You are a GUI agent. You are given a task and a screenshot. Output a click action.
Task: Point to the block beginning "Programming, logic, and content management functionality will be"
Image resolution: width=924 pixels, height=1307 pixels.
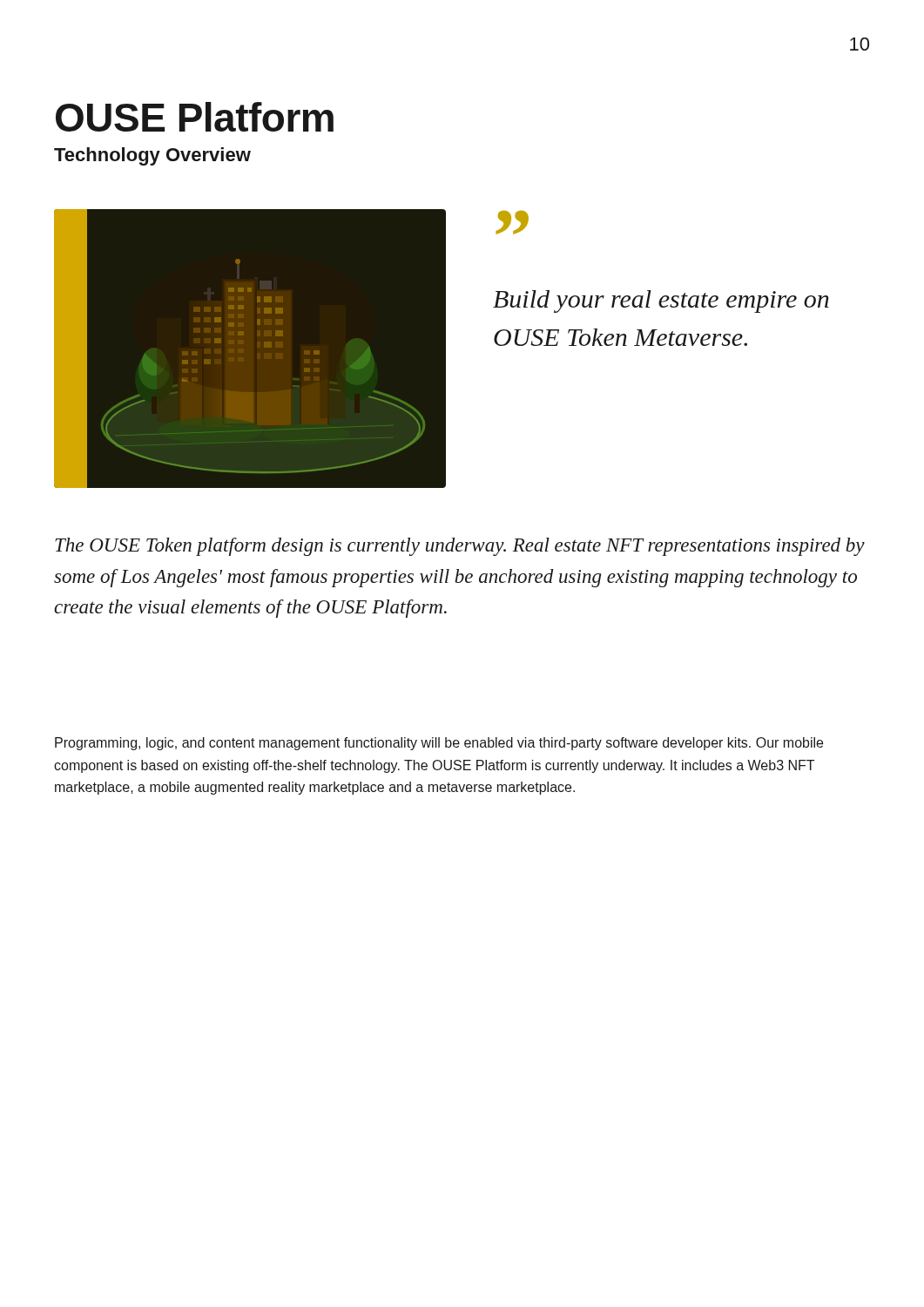click(x=439, y=765)
